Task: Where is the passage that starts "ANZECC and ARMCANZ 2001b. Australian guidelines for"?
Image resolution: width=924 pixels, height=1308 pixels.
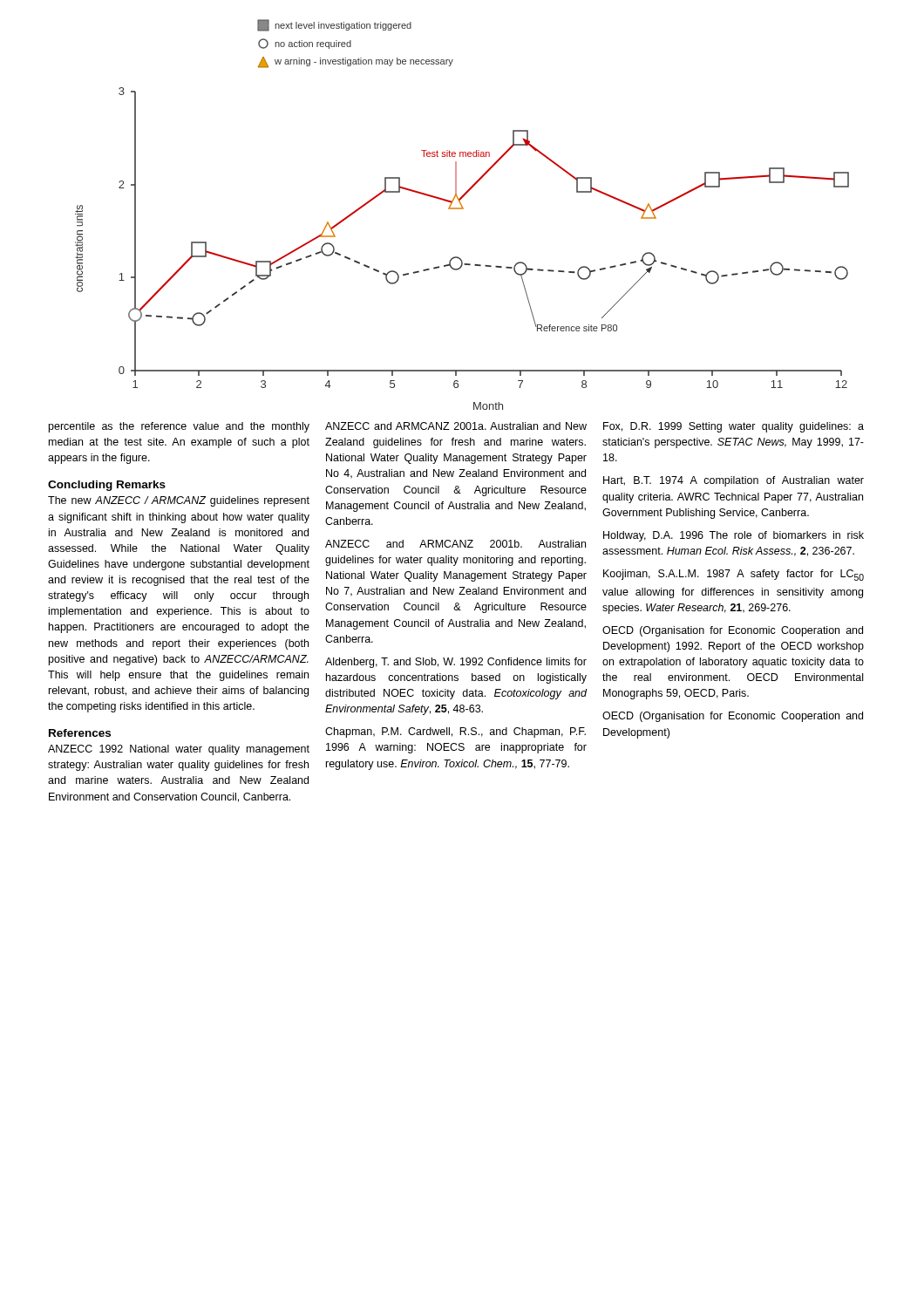Action: point(456,591)
